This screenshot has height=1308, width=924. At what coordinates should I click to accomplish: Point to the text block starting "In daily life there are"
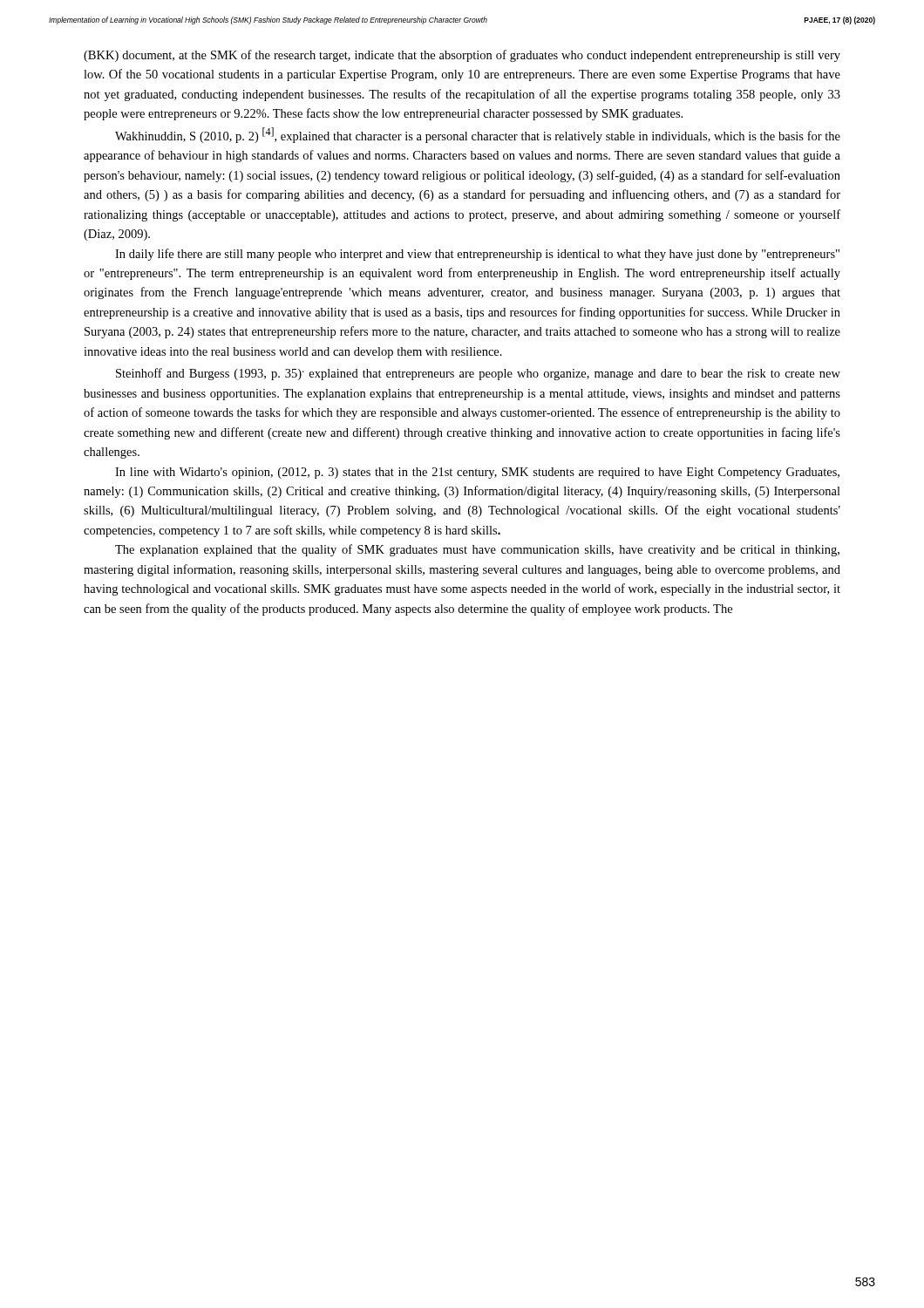[462, 302]
